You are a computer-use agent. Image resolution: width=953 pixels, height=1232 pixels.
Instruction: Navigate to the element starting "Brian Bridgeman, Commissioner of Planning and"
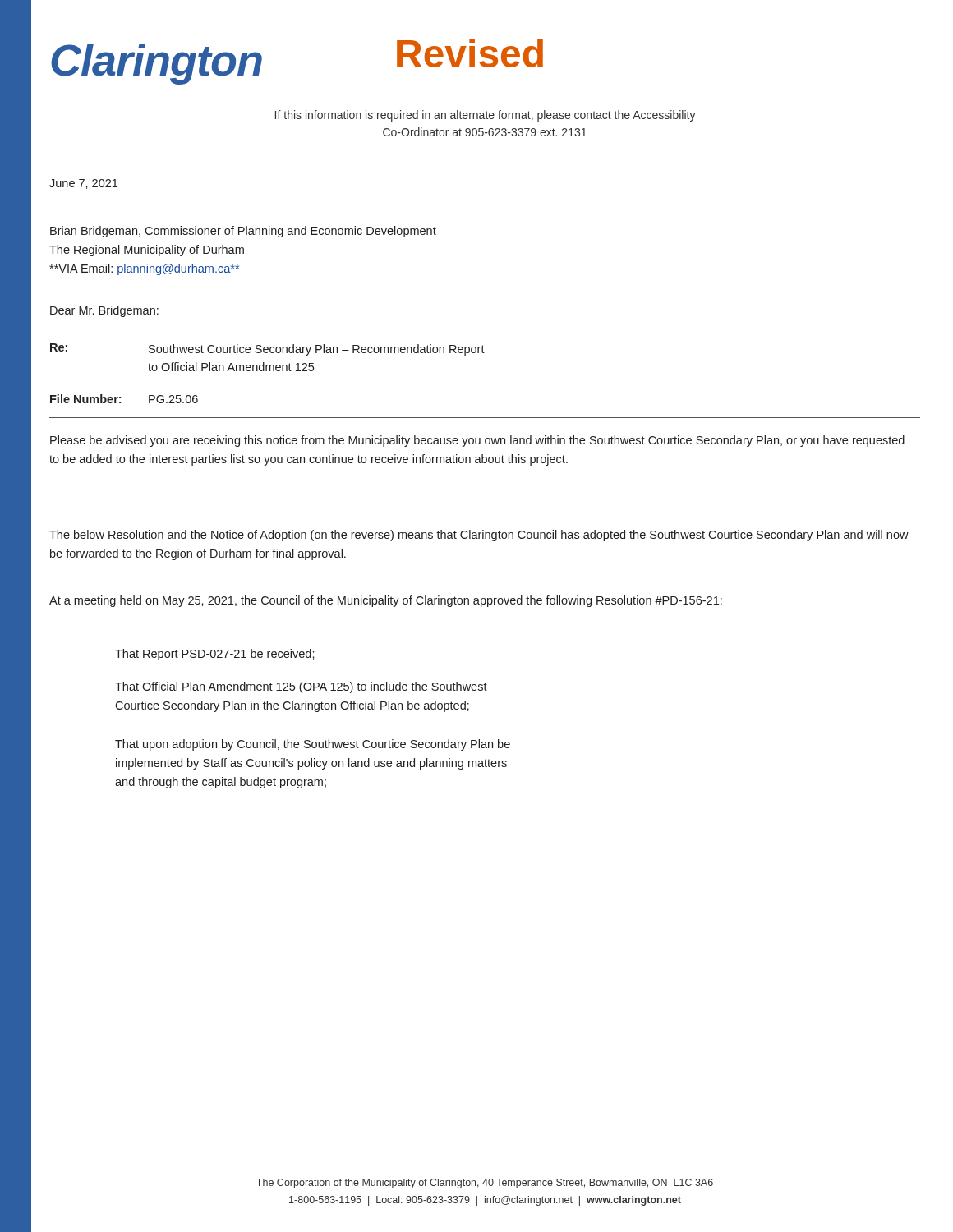point(243,250)
